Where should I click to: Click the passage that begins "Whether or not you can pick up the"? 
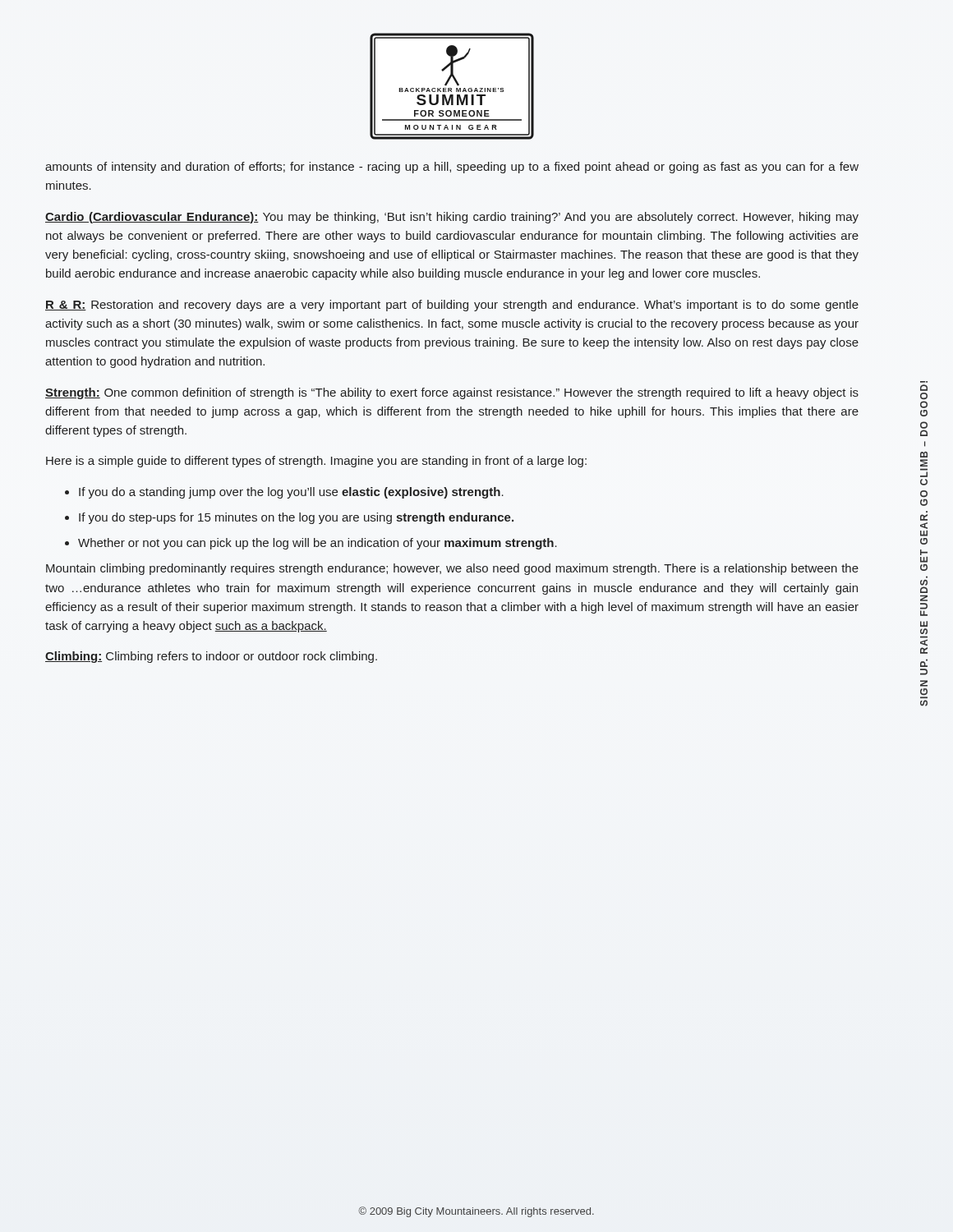point(318,543)
